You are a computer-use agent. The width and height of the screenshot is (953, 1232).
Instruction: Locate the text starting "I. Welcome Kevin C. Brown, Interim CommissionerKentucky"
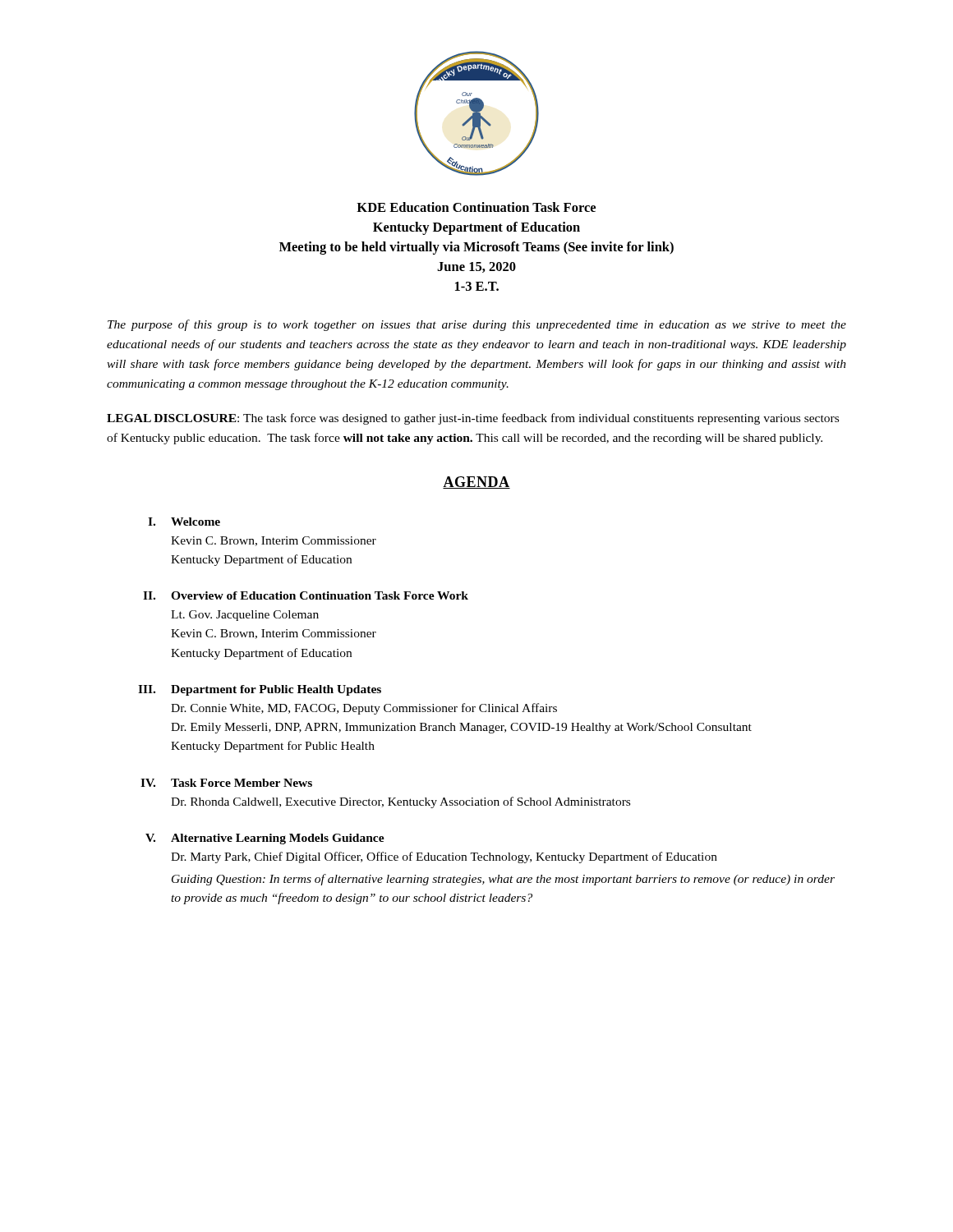pyautogui.click(x=184, y=522)
